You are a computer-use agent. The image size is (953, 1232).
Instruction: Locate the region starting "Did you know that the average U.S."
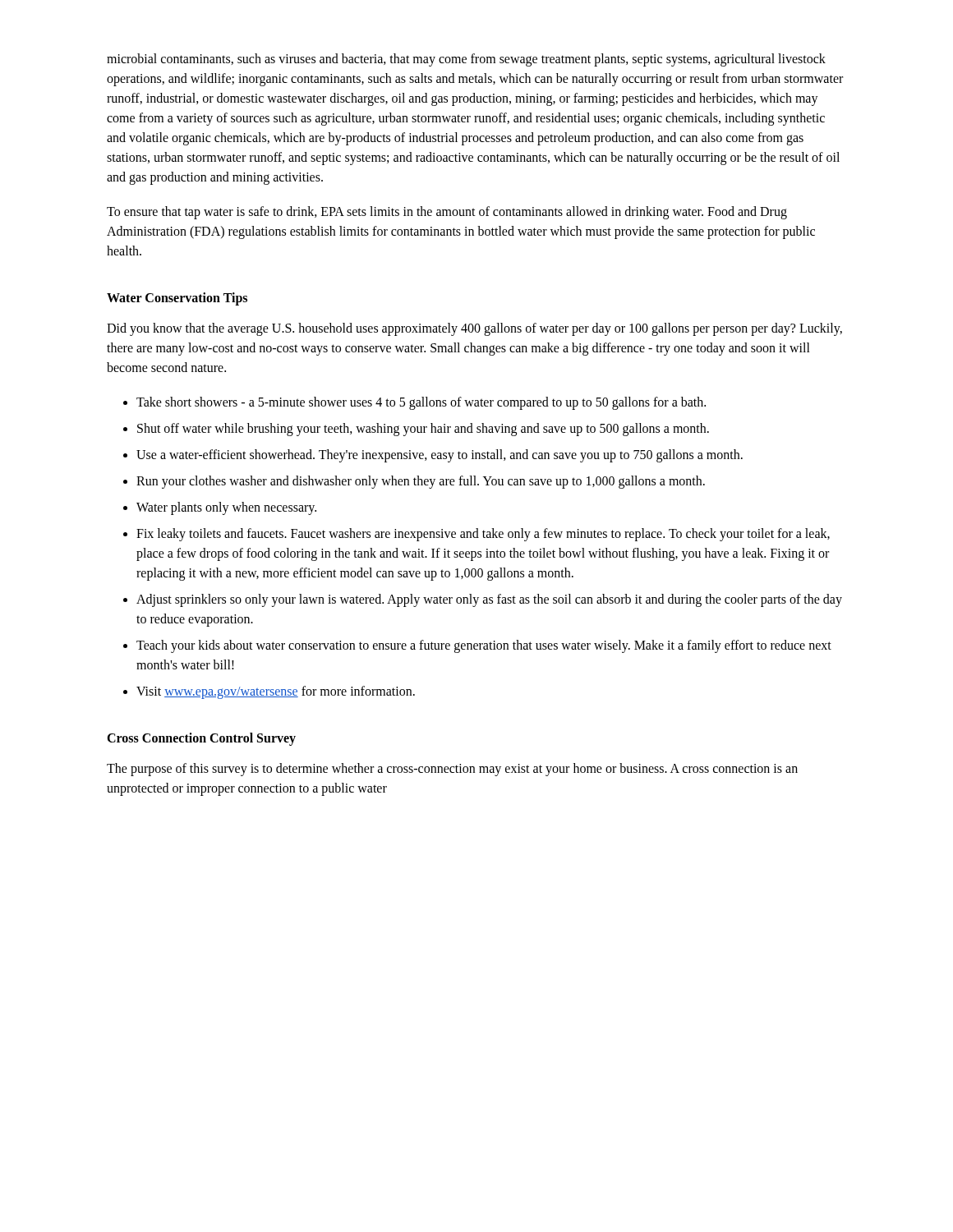click(x=475, y=348)
